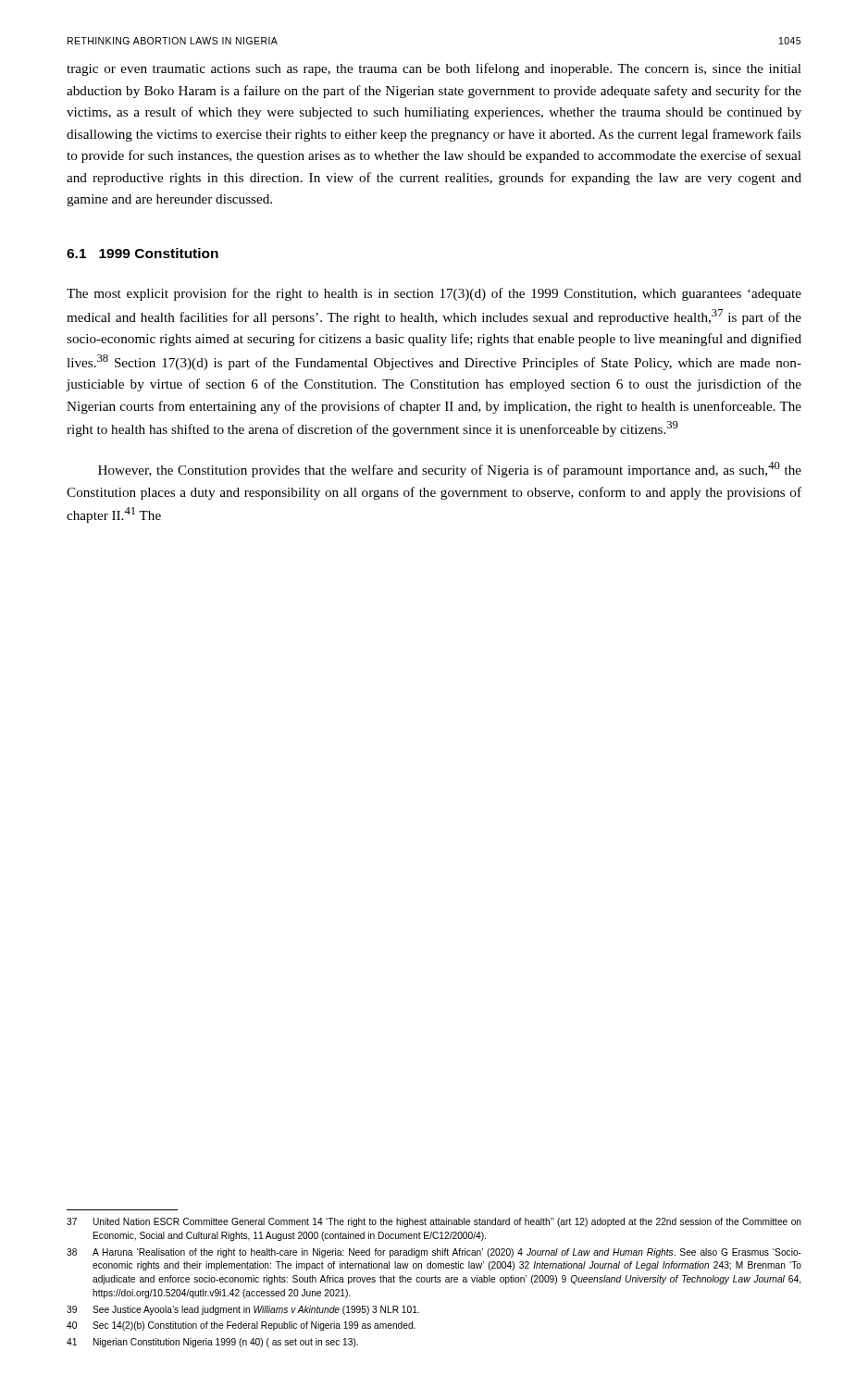Select the footnote that reads "39 See Justice Ayoola’s lead"
The height and width of the screenshot is (1388, 868).
coord(243,1310)
